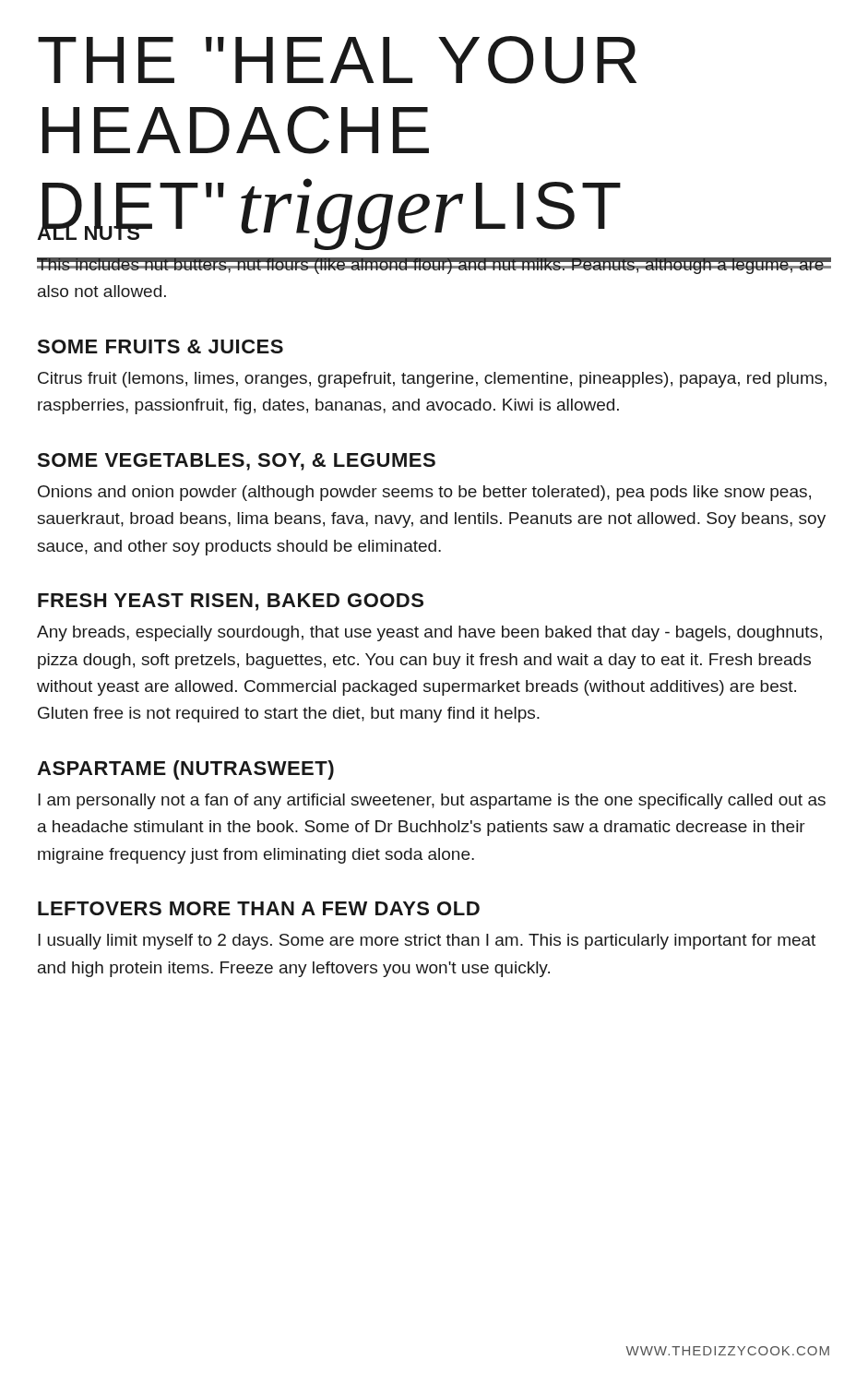
Task: Select the text starting "FRESH YEAST RISEN, BAKED GOODS"
Action: [231, 600]
